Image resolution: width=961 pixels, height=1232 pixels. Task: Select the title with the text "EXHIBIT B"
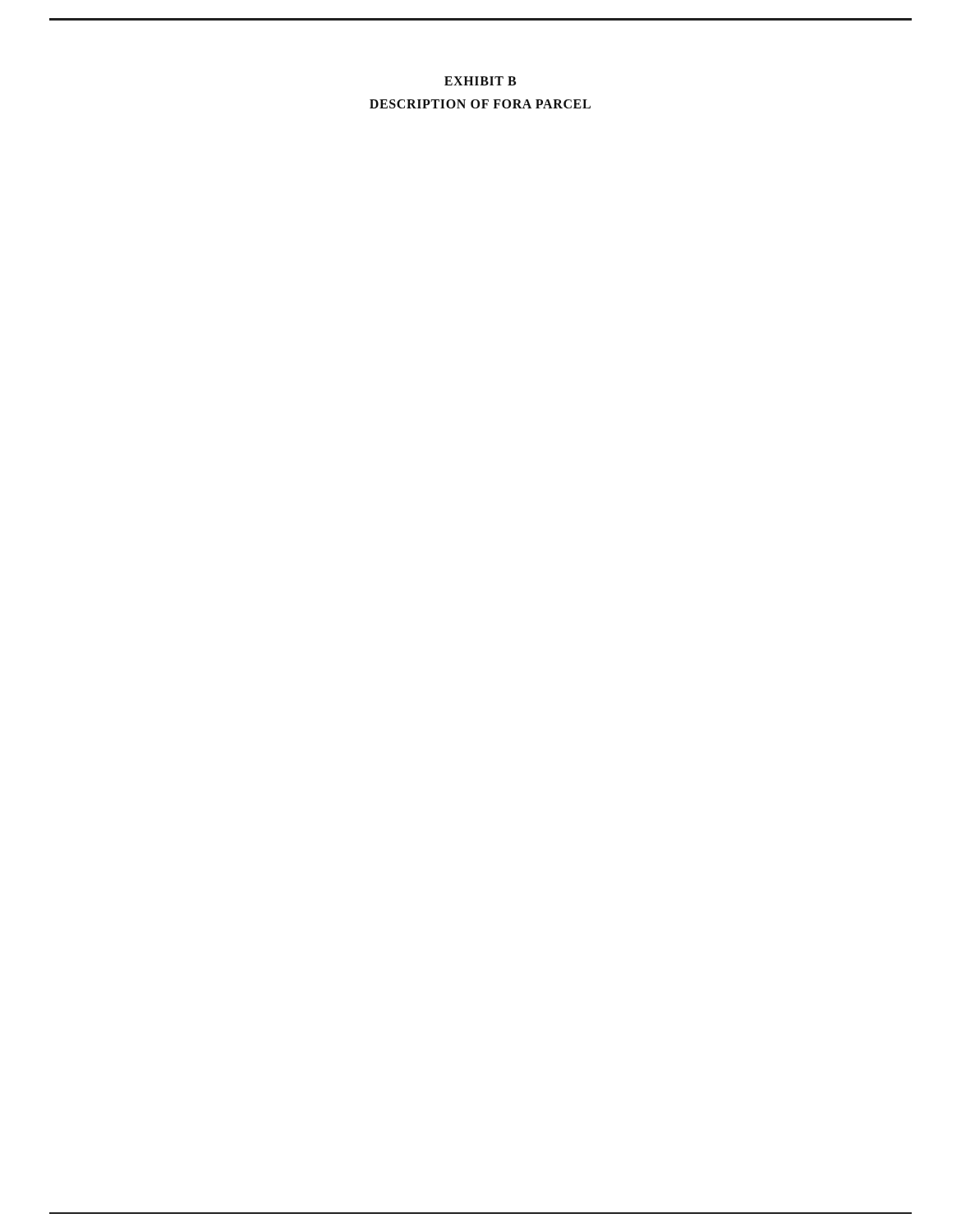[x=480, y=81]
